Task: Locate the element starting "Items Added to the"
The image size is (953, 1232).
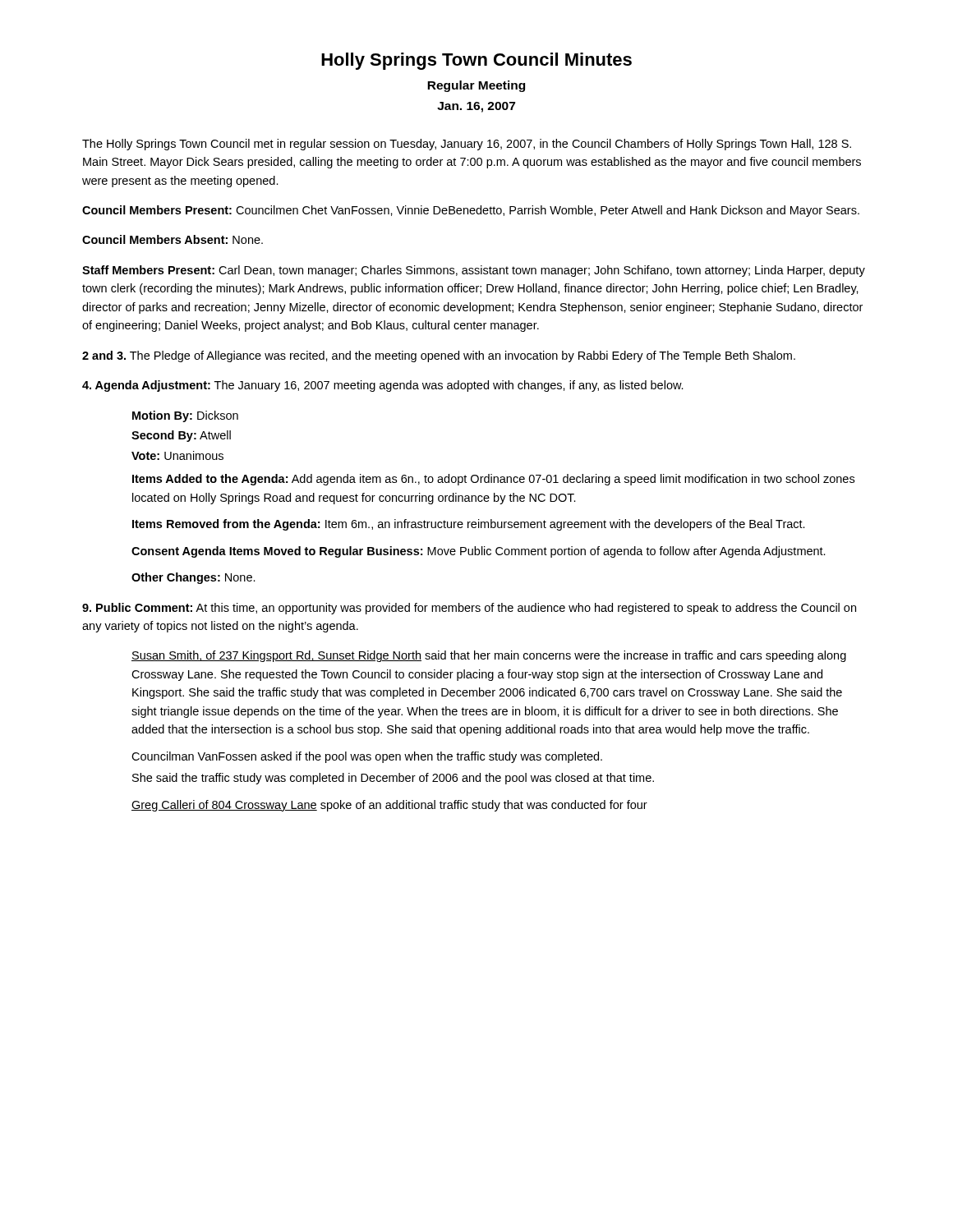Action: (x=493, y=488)
